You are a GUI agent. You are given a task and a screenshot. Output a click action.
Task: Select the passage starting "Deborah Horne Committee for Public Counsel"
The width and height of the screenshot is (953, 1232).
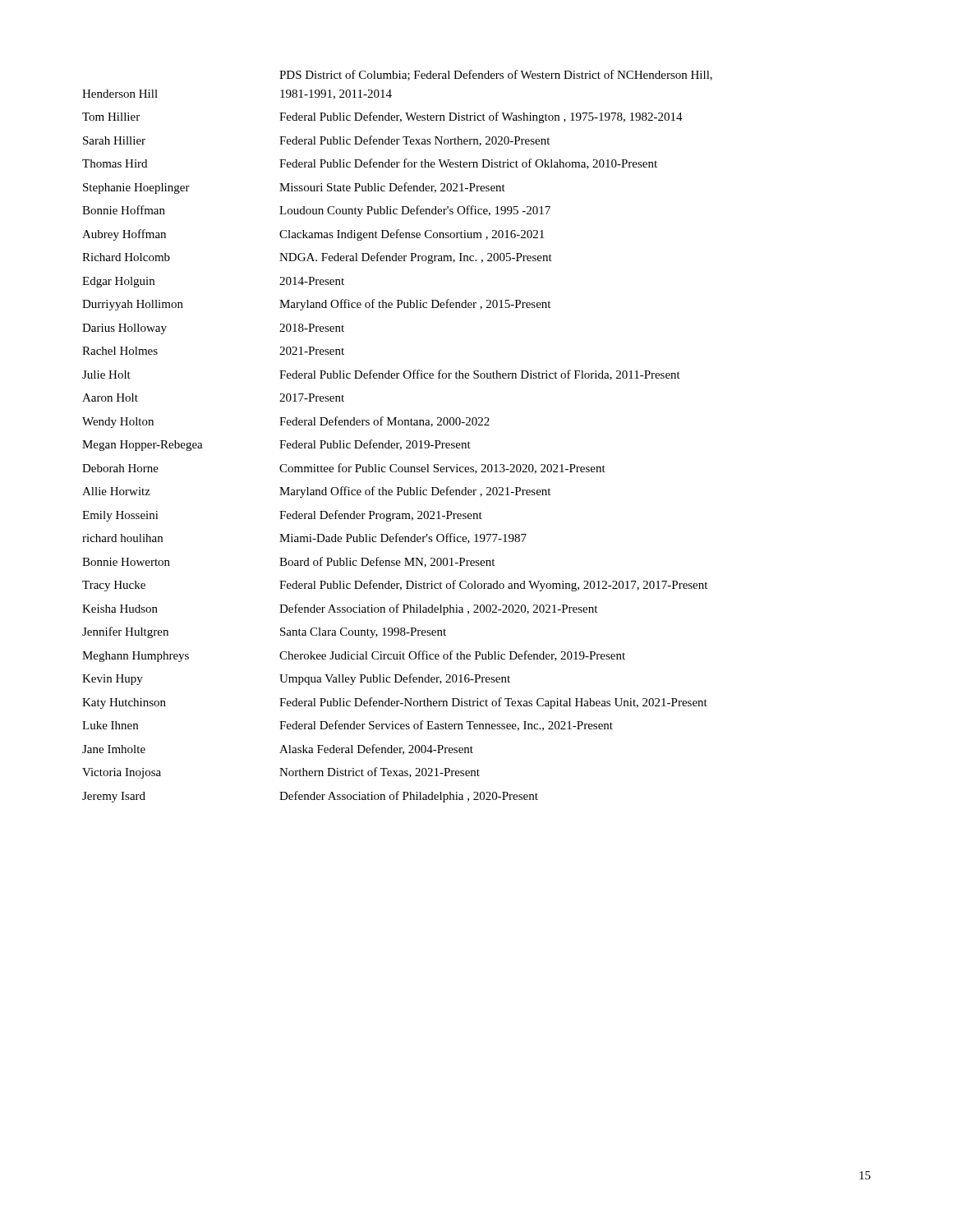[476, 468]
